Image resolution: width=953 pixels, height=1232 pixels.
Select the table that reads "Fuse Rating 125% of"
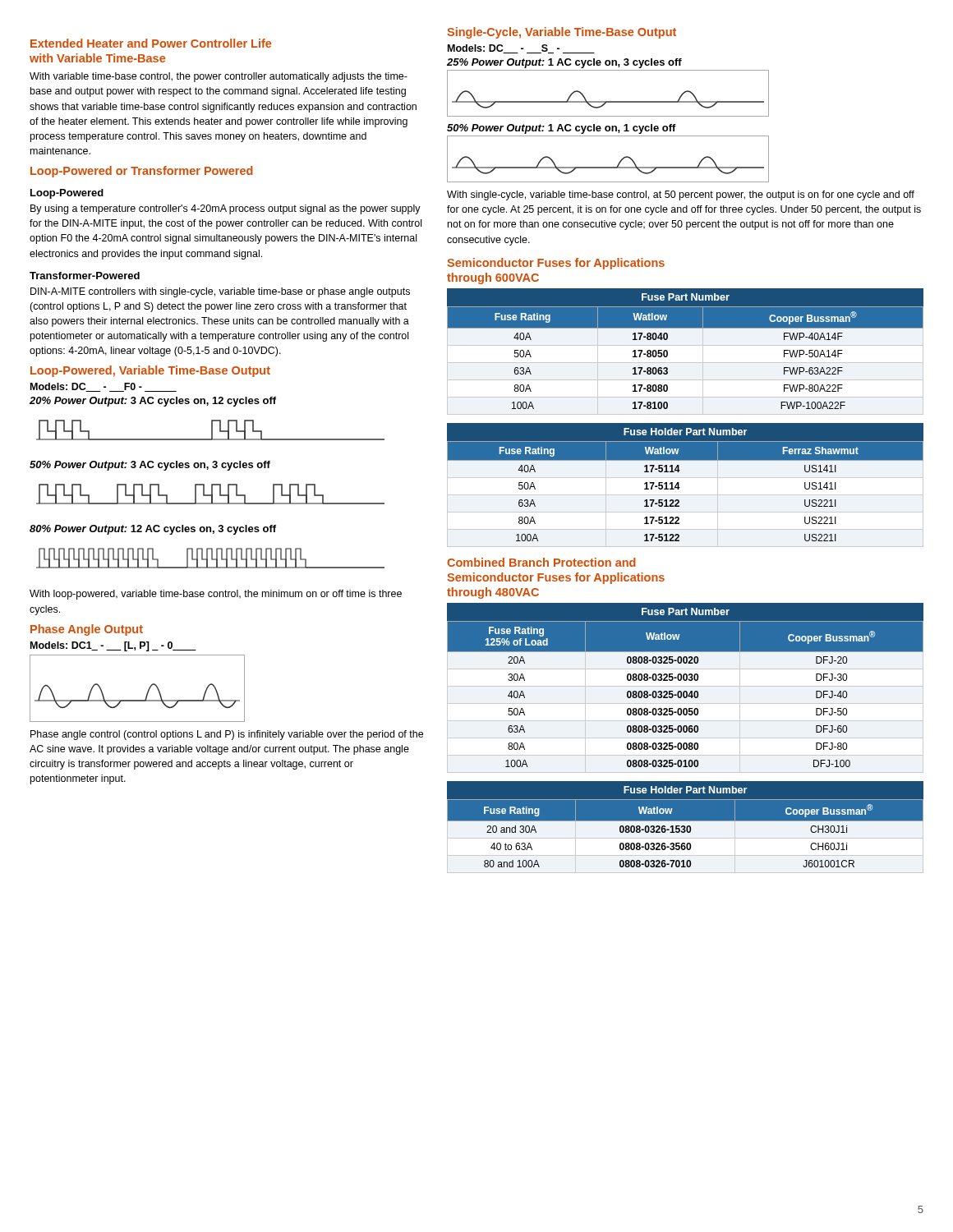tap(685, 688)
